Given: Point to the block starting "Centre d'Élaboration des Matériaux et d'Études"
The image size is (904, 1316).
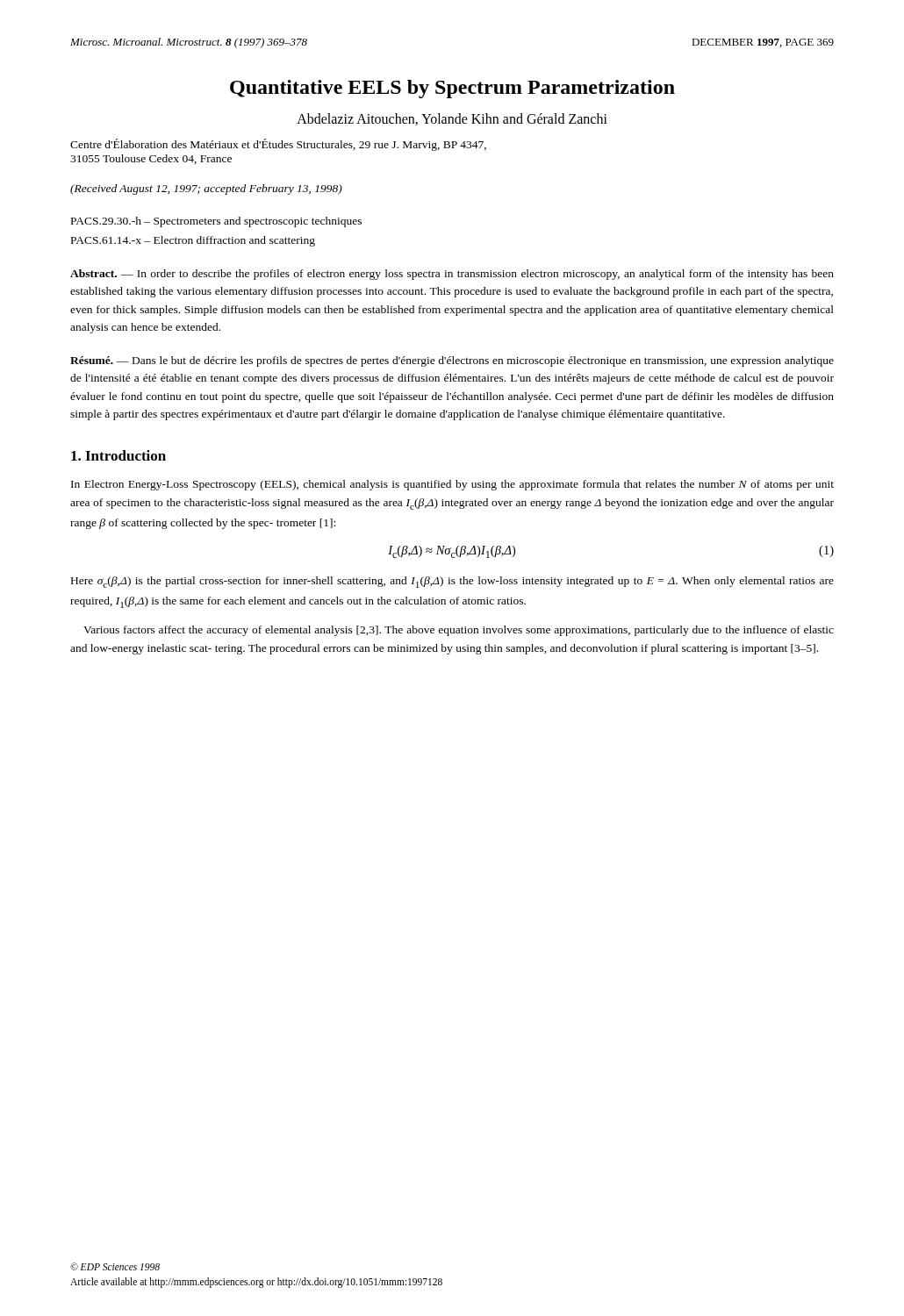Looking at the screenshot, I should coord(278,151).
